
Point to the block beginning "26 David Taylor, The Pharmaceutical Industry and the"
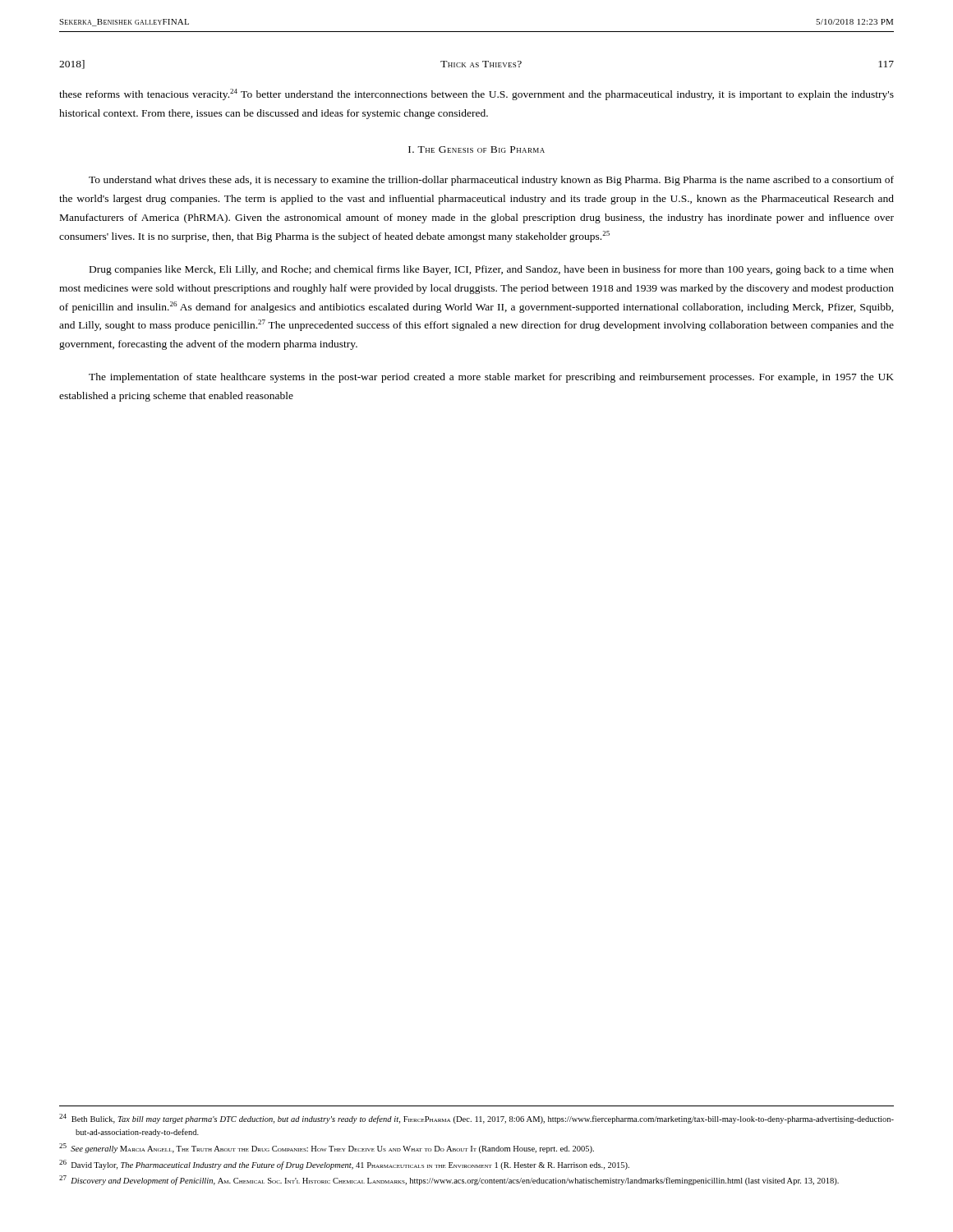point(344,1164)
